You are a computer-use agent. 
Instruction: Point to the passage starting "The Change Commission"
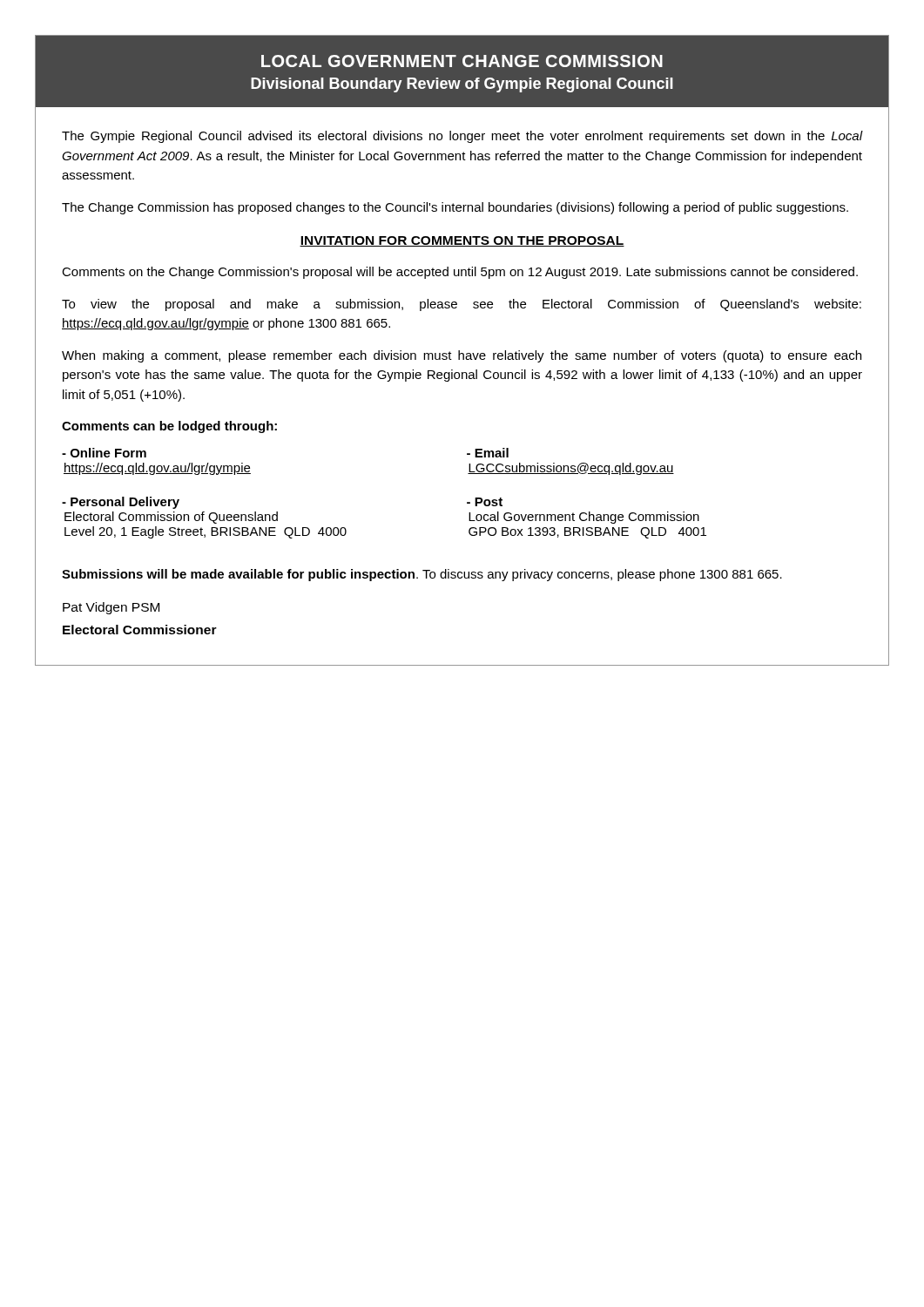462,207
